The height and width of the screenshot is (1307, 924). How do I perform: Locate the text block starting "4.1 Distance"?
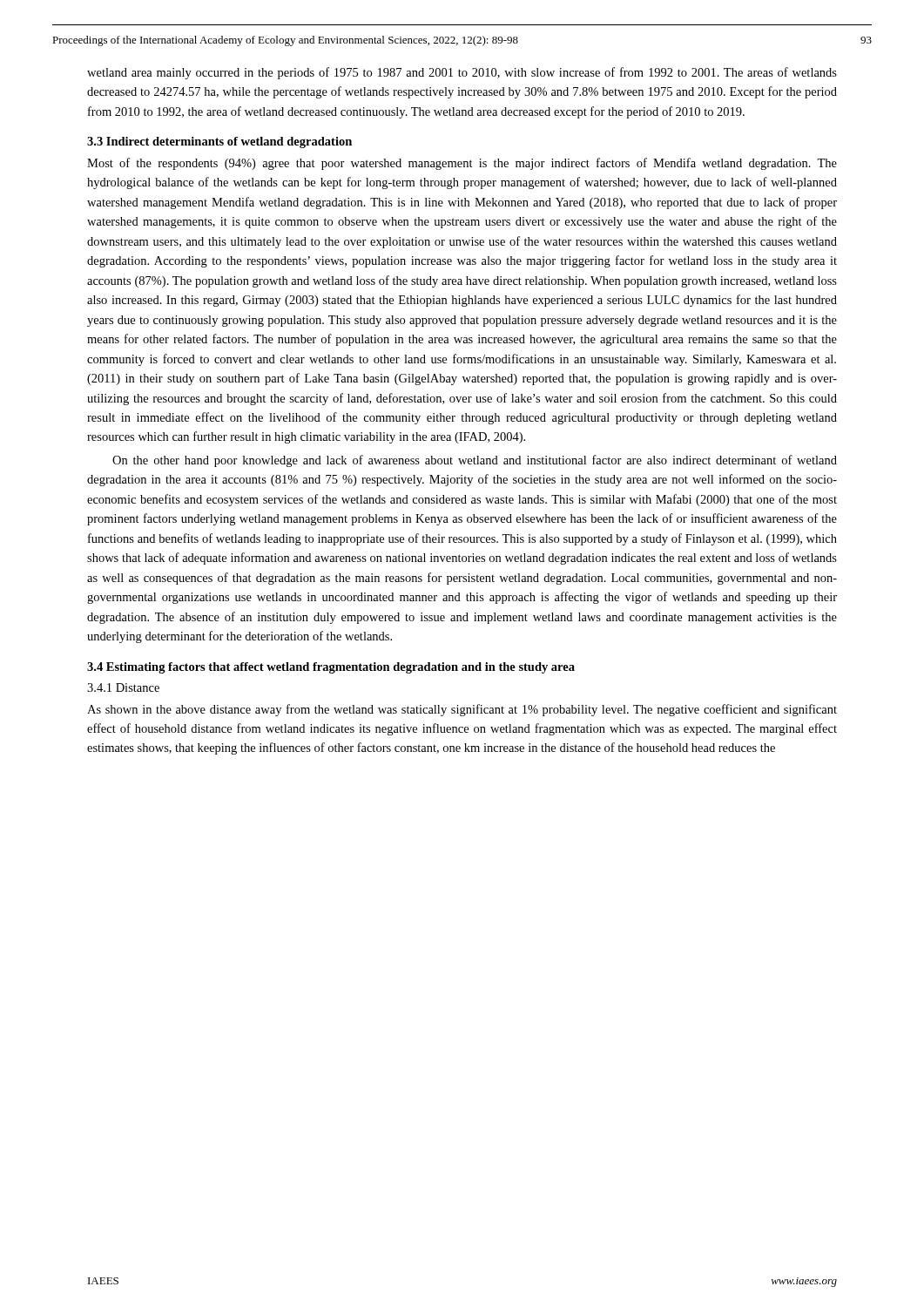point(123,687)
